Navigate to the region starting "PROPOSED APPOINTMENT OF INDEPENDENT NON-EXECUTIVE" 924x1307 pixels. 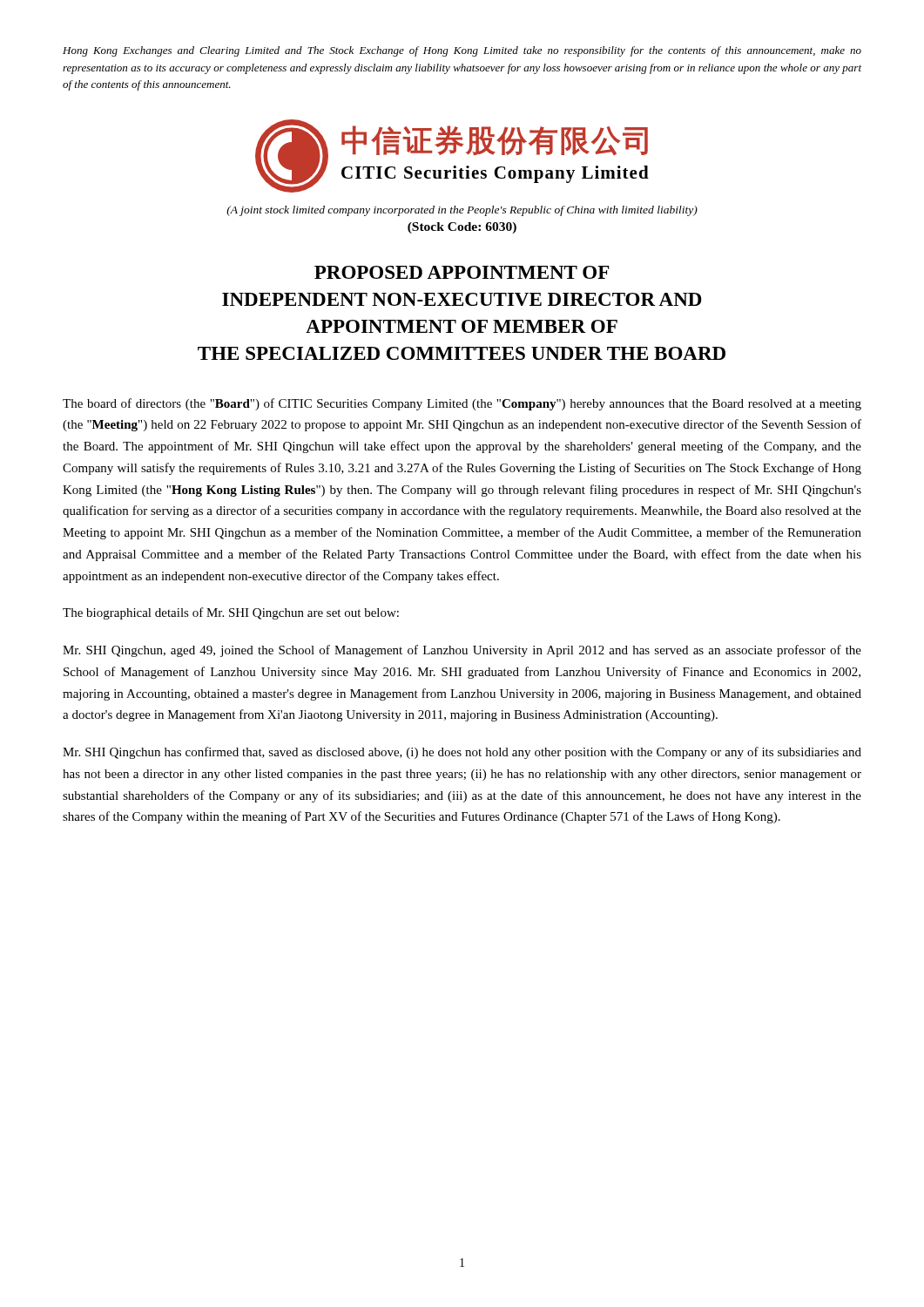point(462,312)
